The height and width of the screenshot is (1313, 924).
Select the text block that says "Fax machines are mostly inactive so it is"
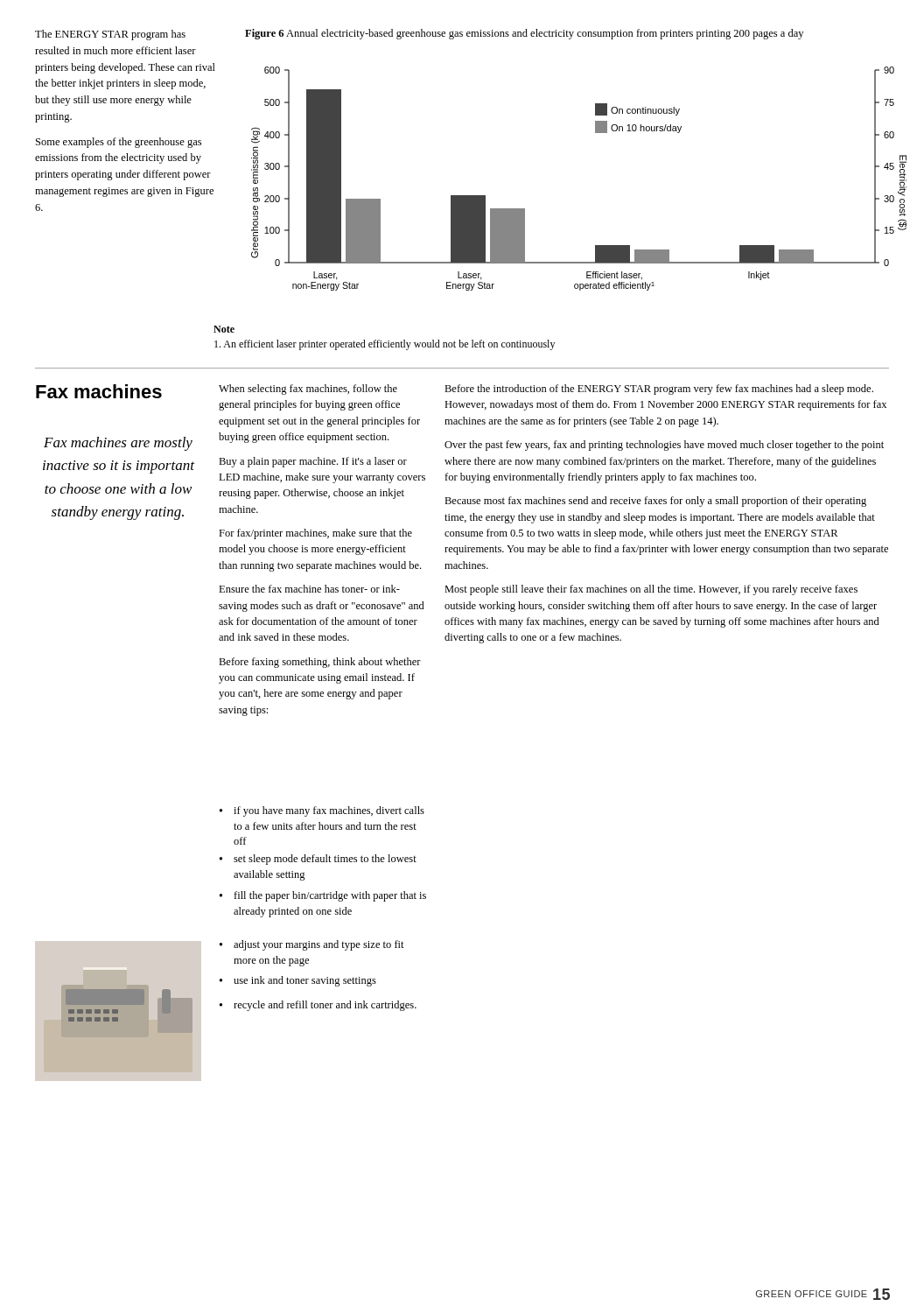click(118, 477)
